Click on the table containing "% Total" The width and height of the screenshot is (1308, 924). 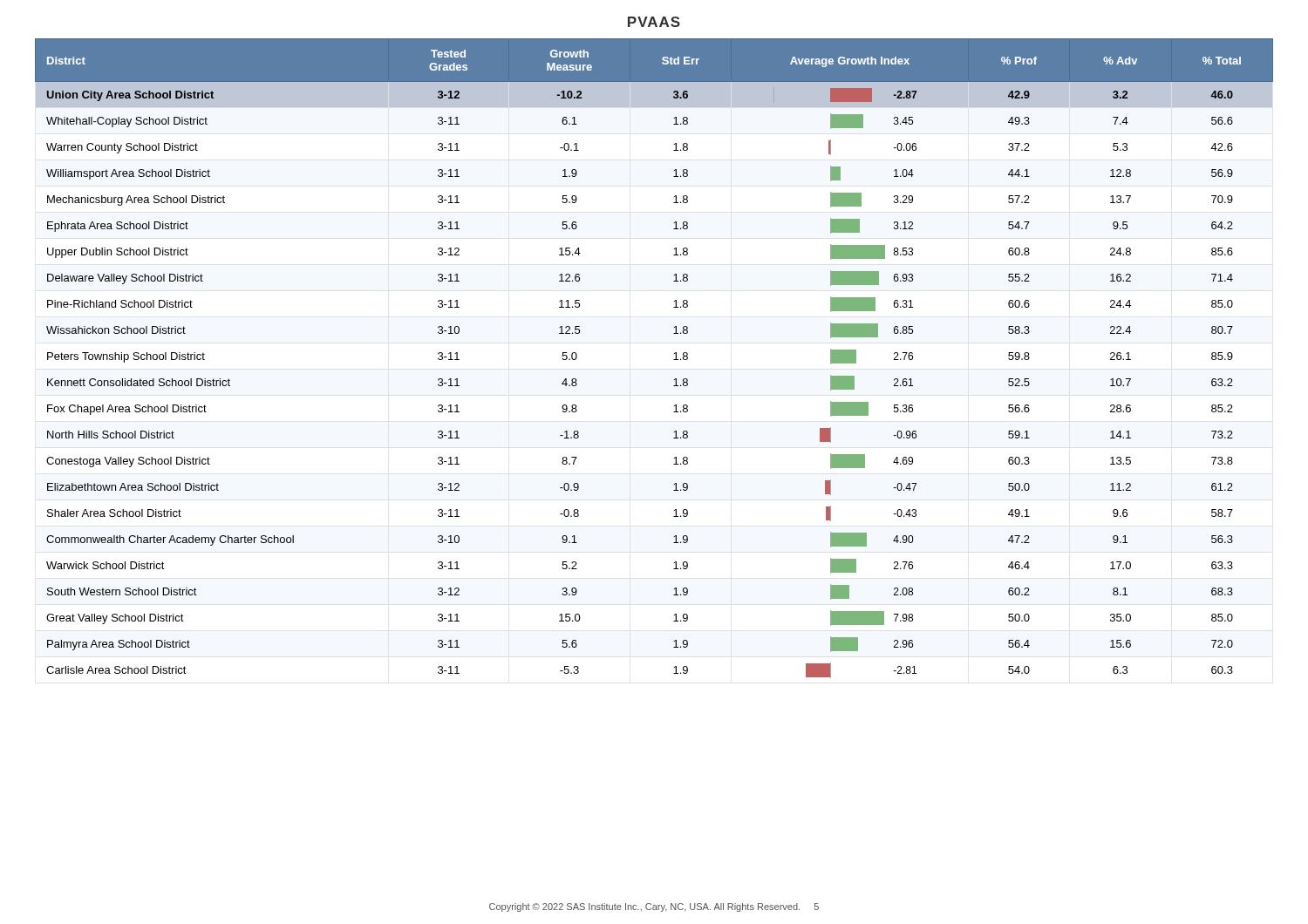point(654,361)
